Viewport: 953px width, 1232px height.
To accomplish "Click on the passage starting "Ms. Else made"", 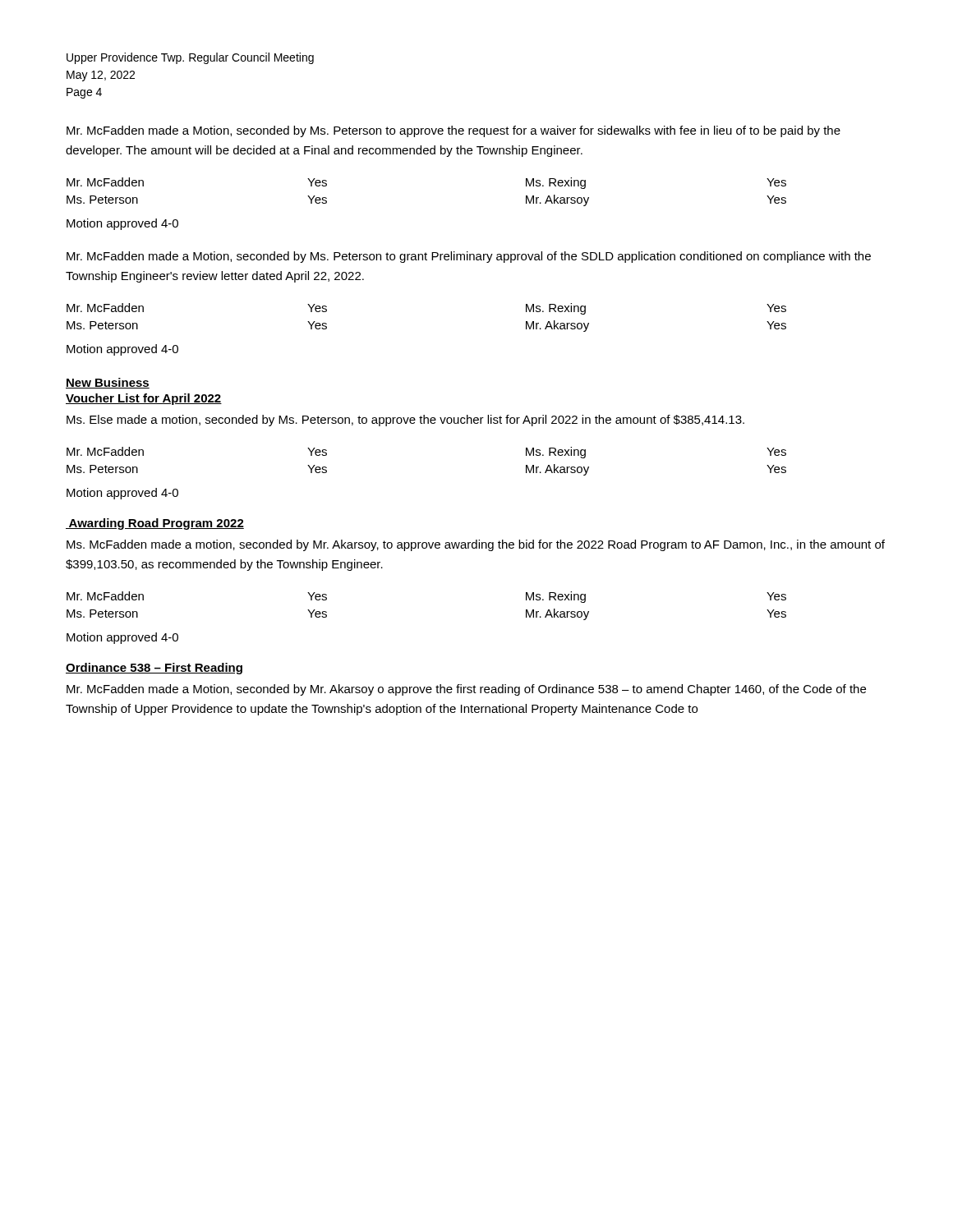I will coord(406,419).
